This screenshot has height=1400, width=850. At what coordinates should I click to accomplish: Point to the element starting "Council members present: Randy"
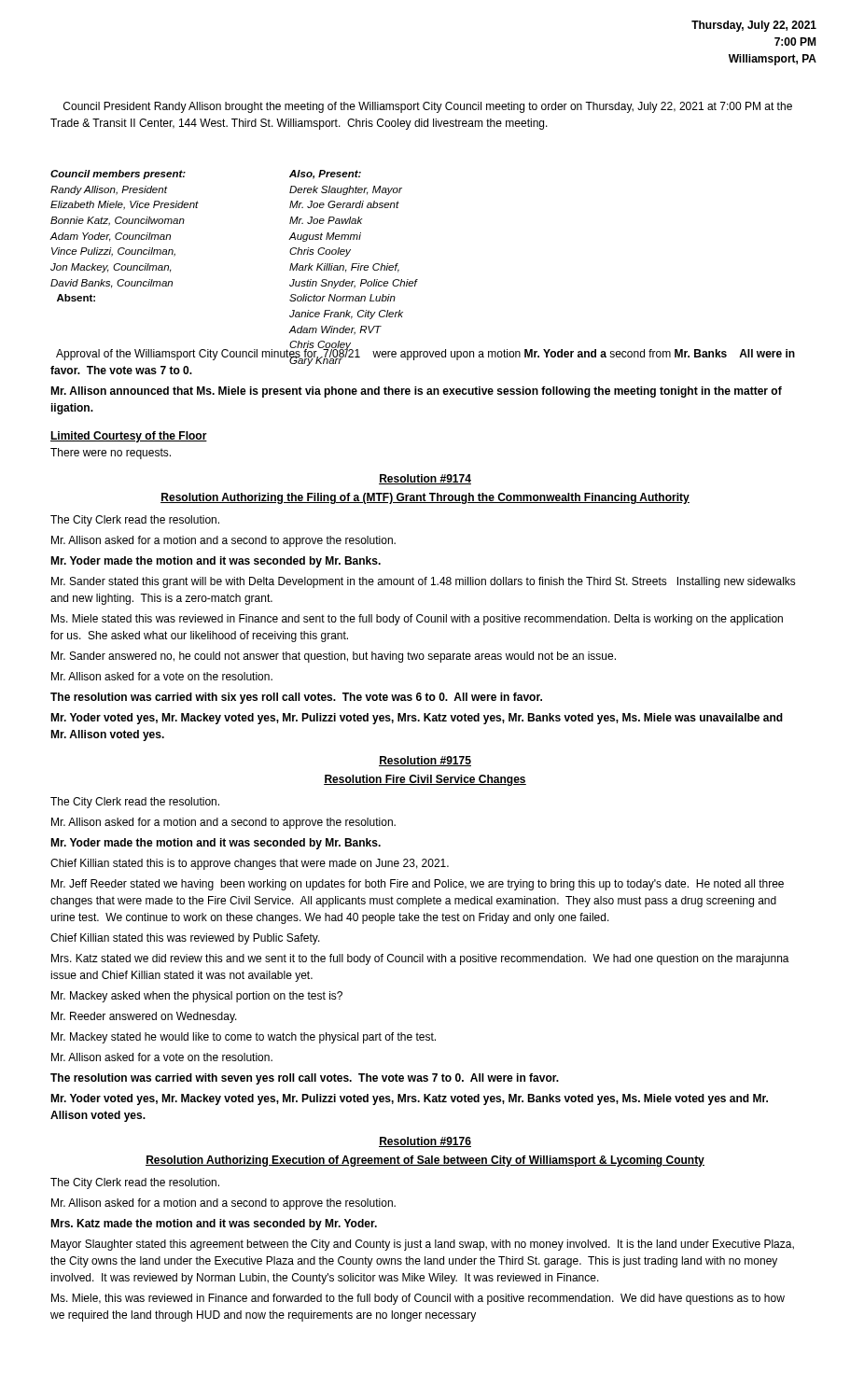coord(124,236)
